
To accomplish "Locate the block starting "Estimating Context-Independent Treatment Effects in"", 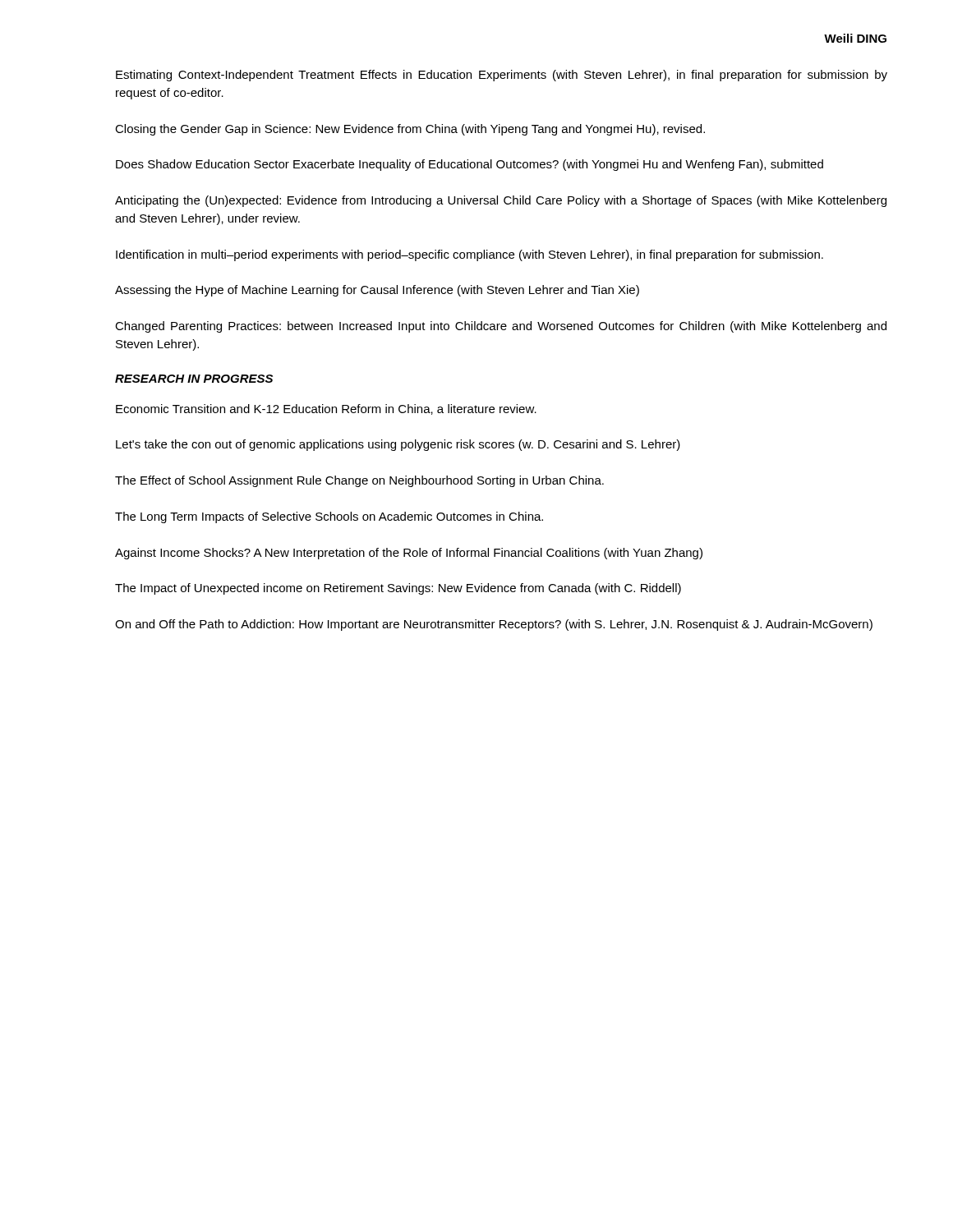I will (x=501, y=83).
